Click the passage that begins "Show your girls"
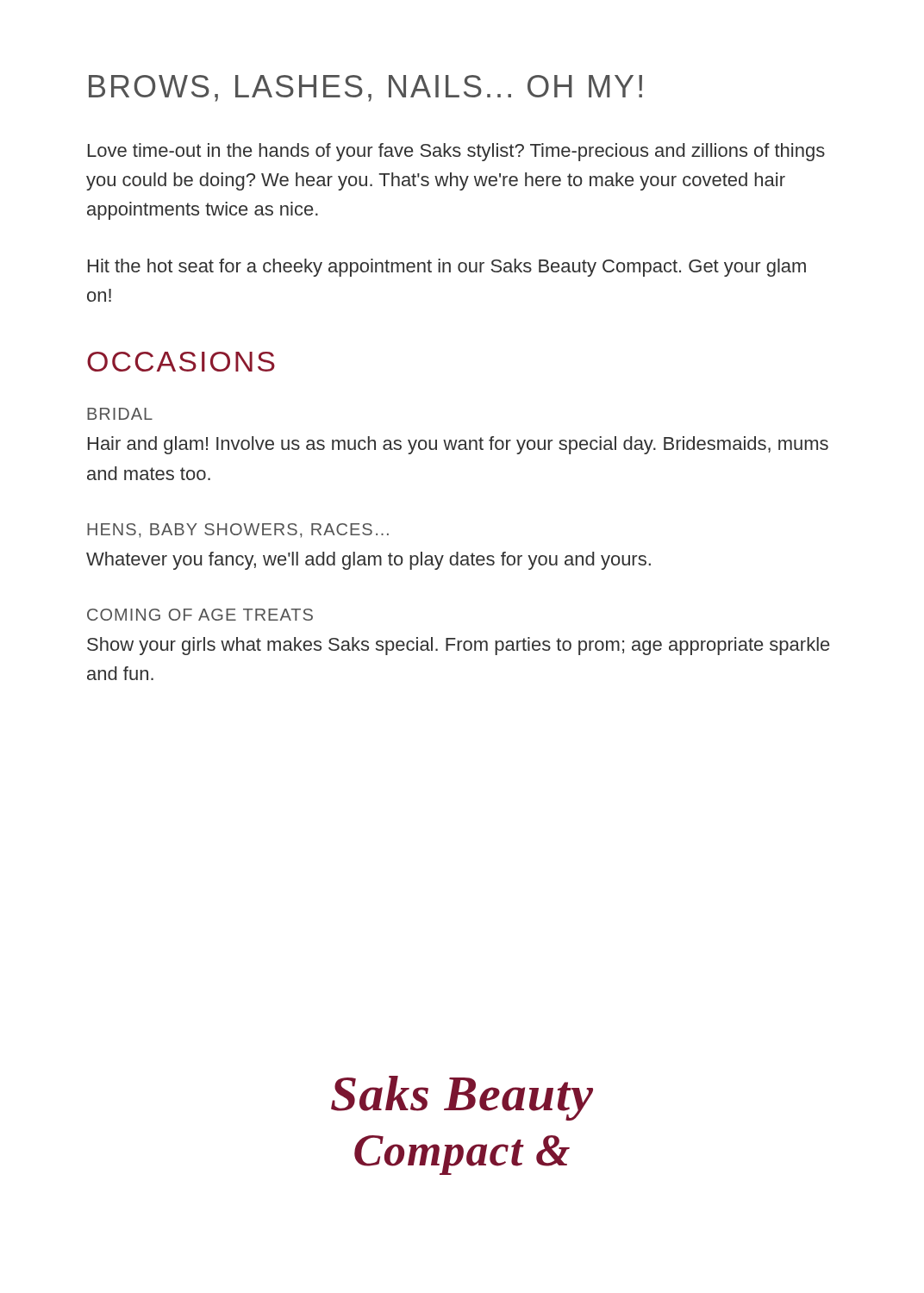Screen dimensions: 1293x924 462,659
